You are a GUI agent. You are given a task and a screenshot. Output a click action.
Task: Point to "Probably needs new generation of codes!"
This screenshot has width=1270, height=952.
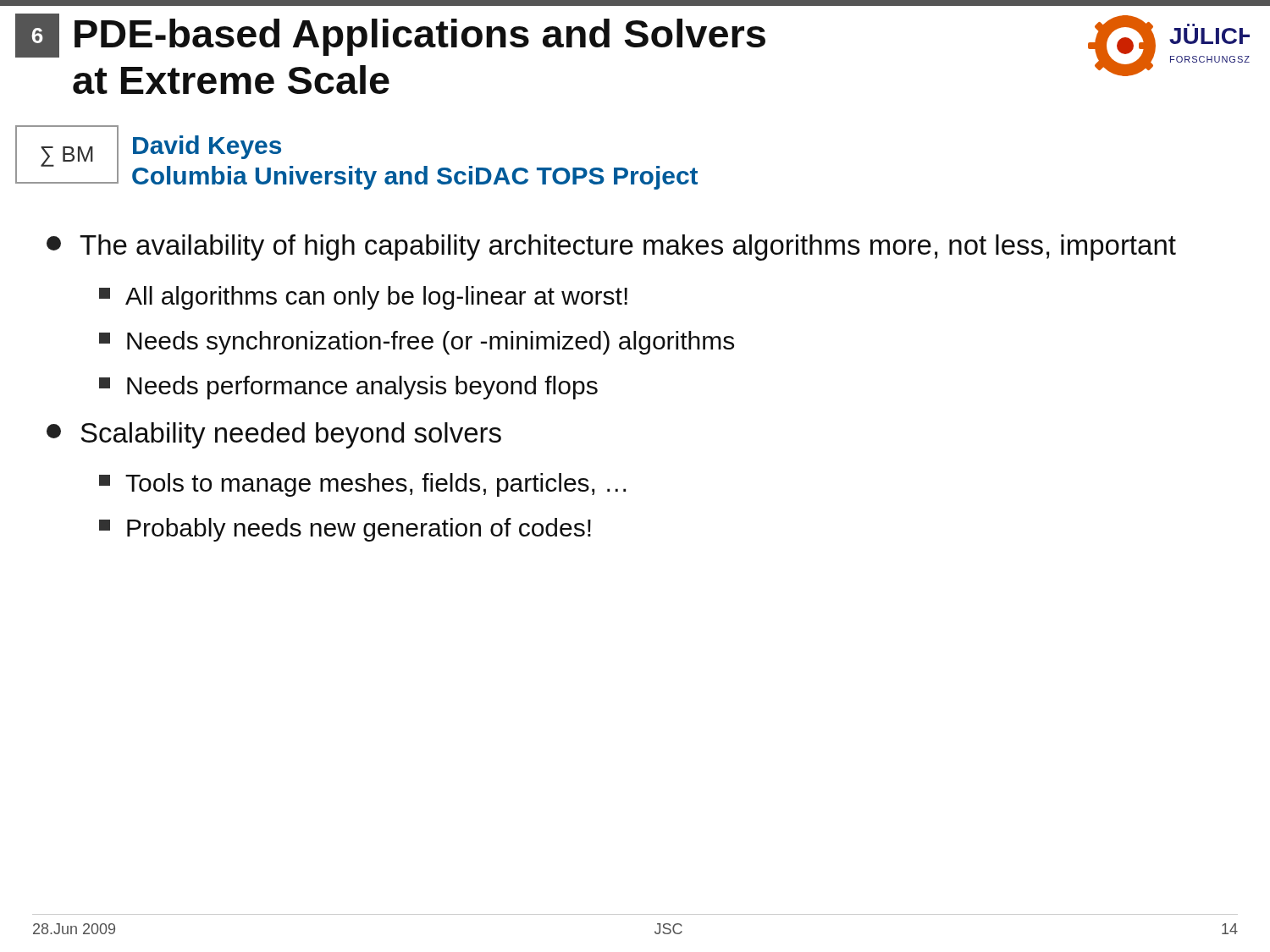point(346,528)
